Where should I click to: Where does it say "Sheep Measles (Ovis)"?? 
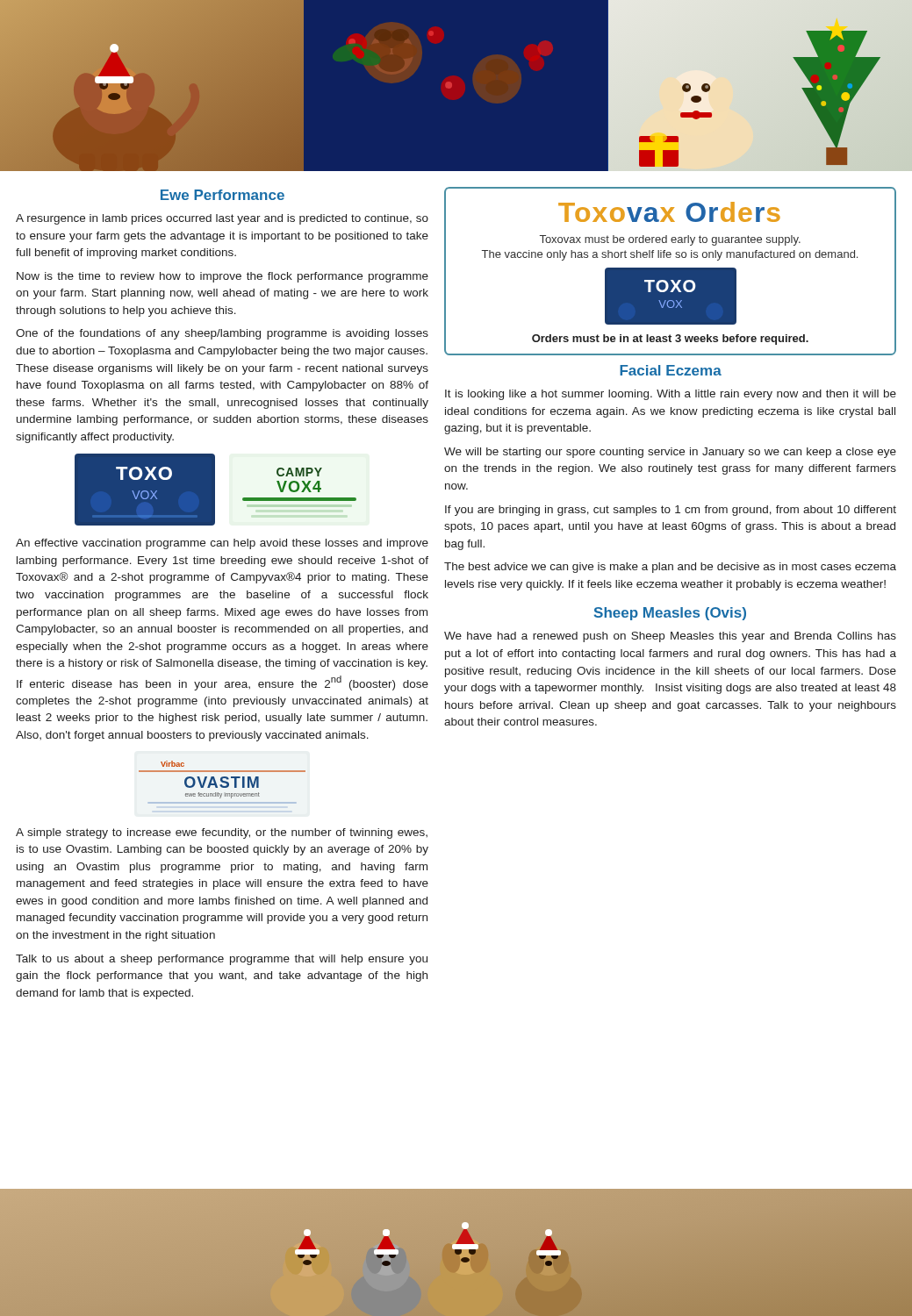pyautogui.click(x=670, y=613)
